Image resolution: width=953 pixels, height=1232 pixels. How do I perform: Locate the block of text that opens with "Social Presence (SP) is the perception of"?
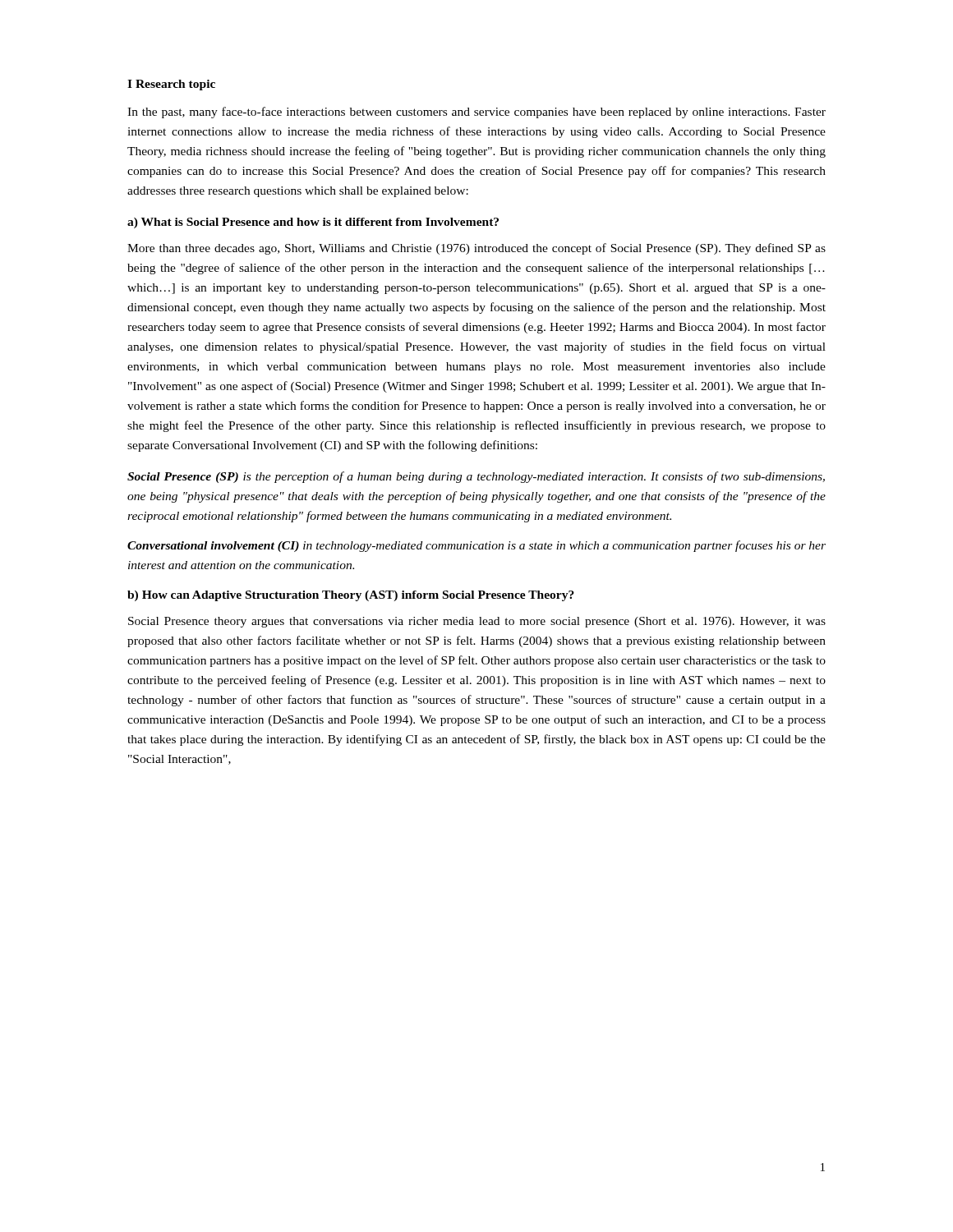click(476, 496)
